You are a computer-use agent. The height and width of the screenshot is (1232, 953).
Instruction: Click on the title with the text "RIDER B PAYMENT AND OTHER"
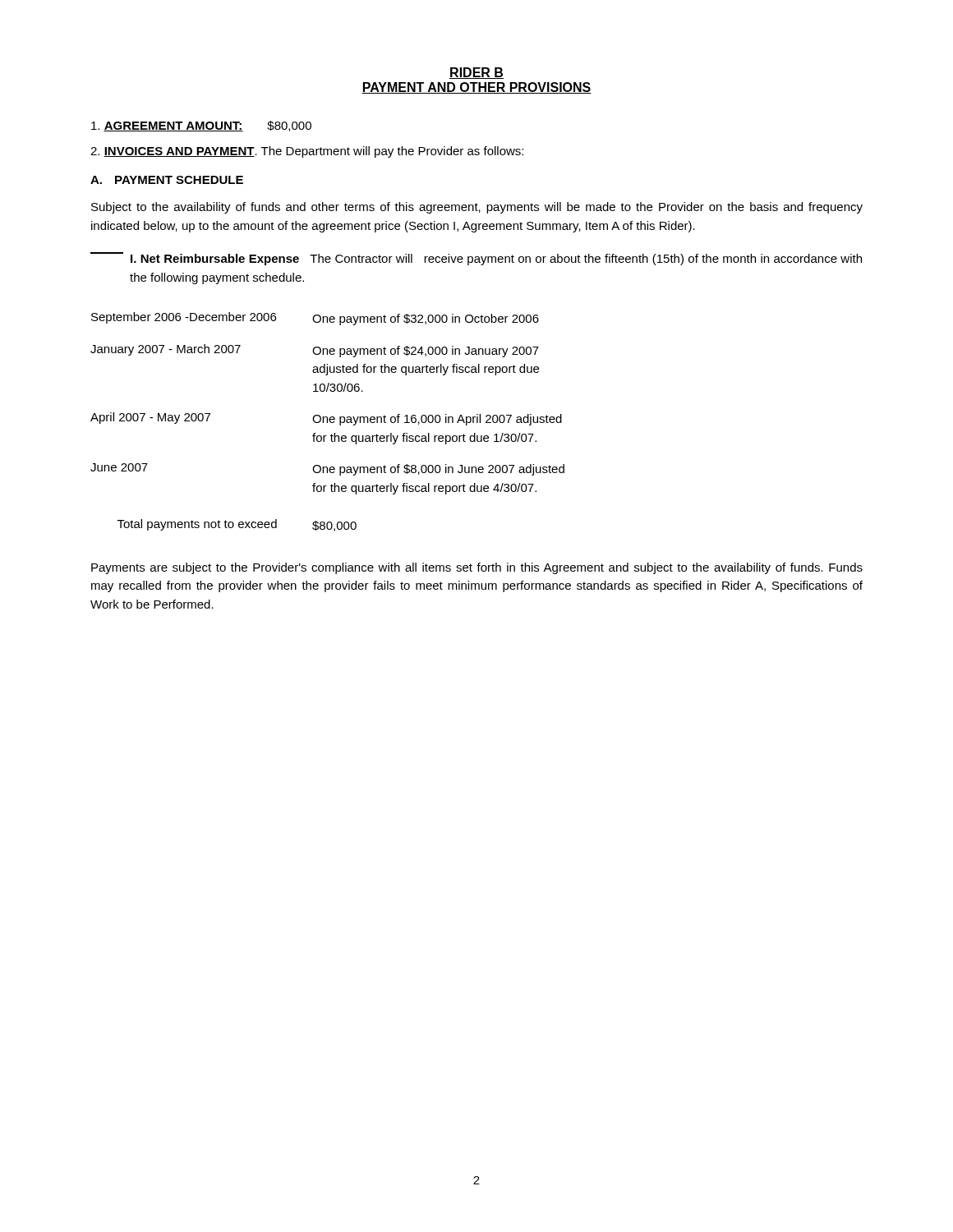[476, 80]
